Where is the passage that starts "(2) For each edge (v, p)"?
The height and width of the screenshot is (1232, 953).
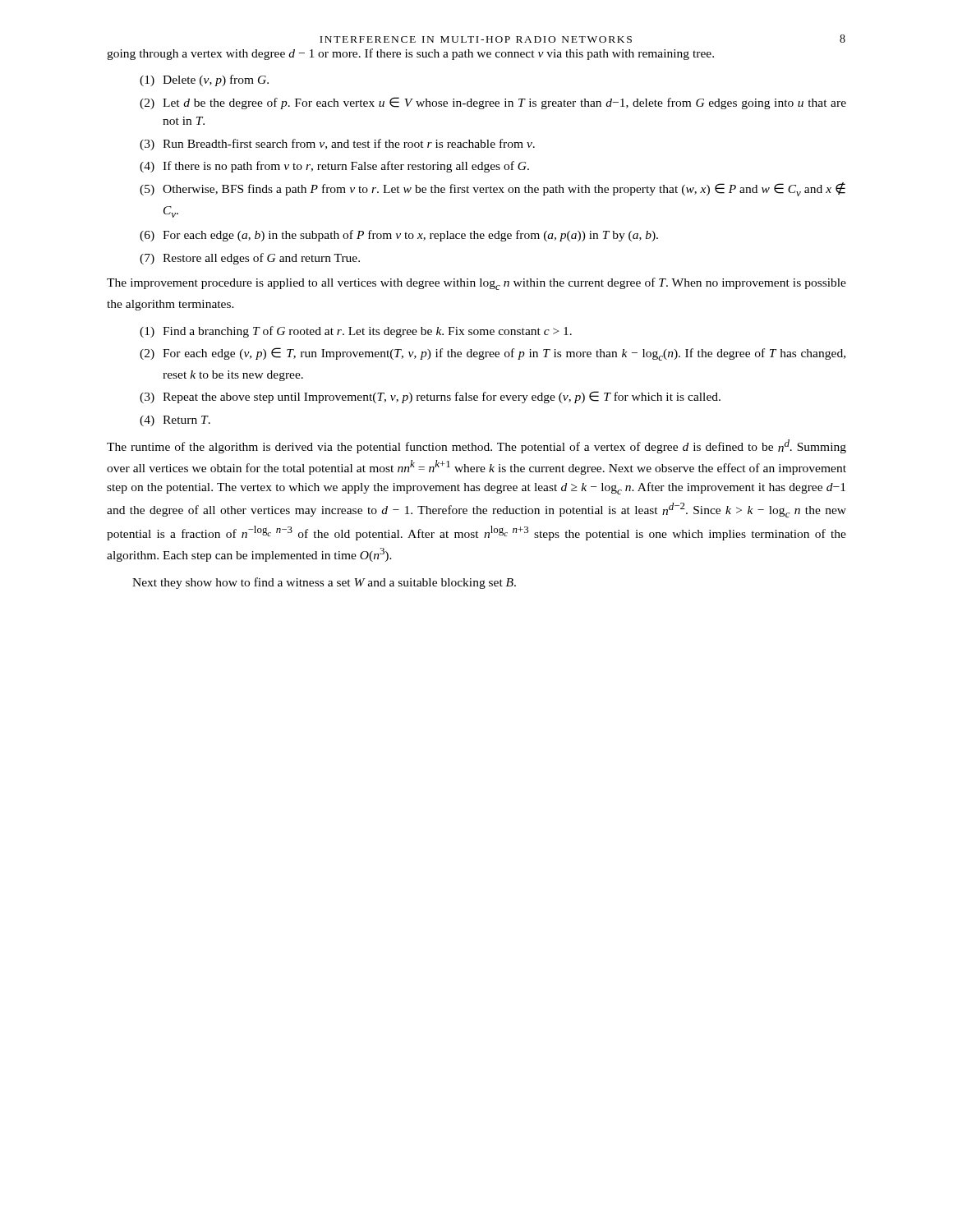pos(493,364)
